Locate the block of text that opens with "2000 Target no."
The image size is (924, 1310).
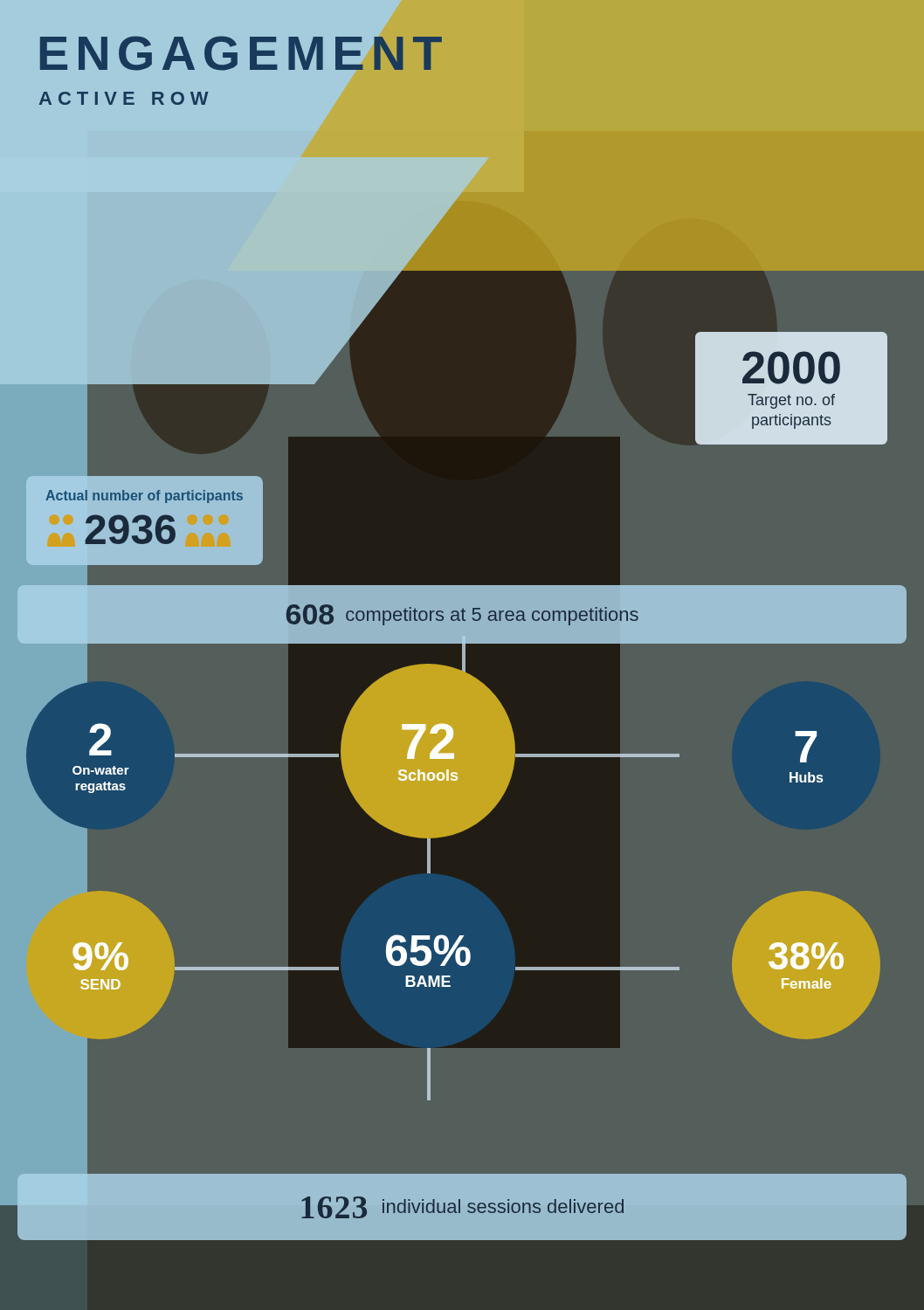tap(791, 387)
